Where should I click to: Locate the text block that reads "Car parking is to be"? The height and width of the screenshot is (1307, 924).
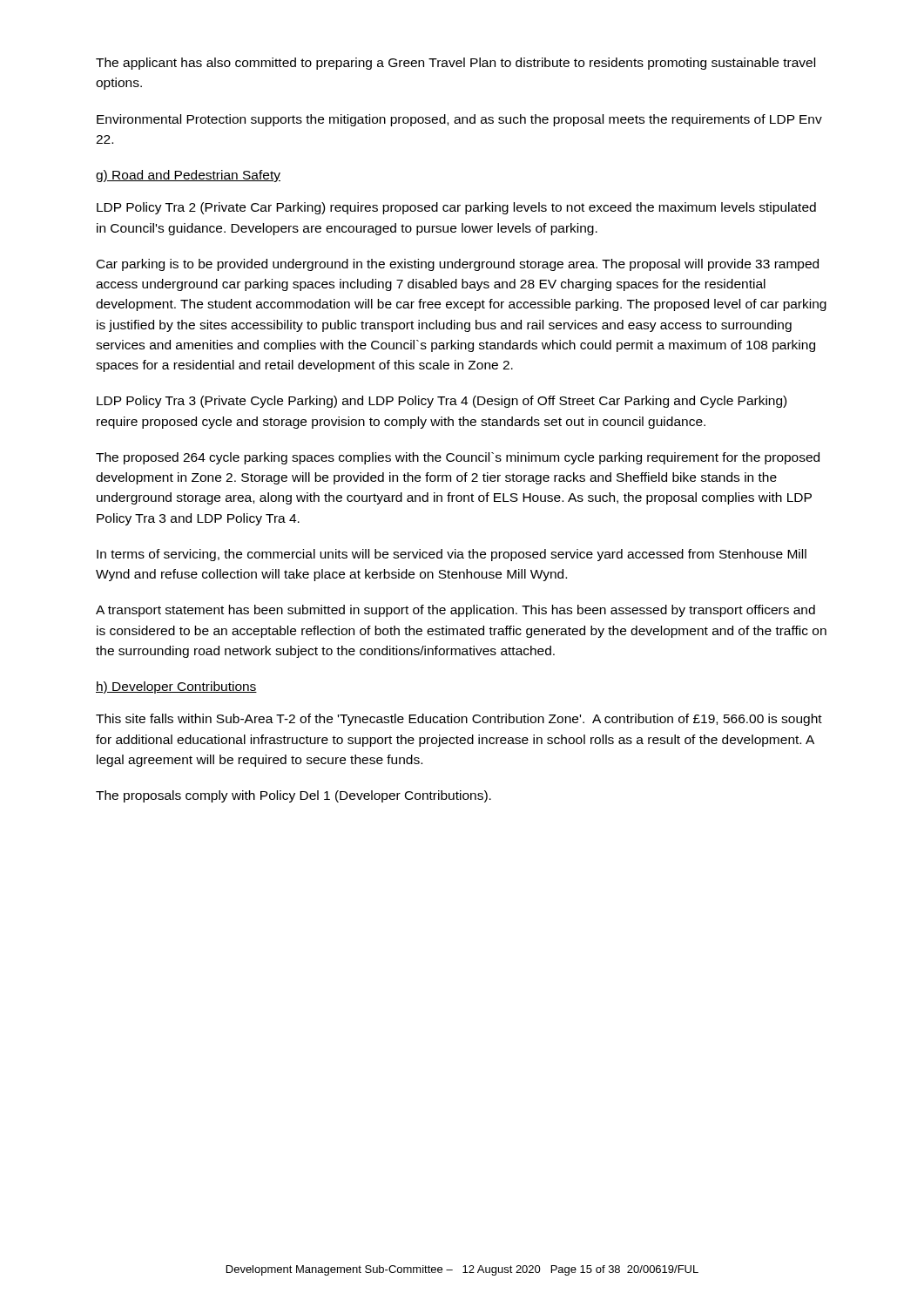461,314
